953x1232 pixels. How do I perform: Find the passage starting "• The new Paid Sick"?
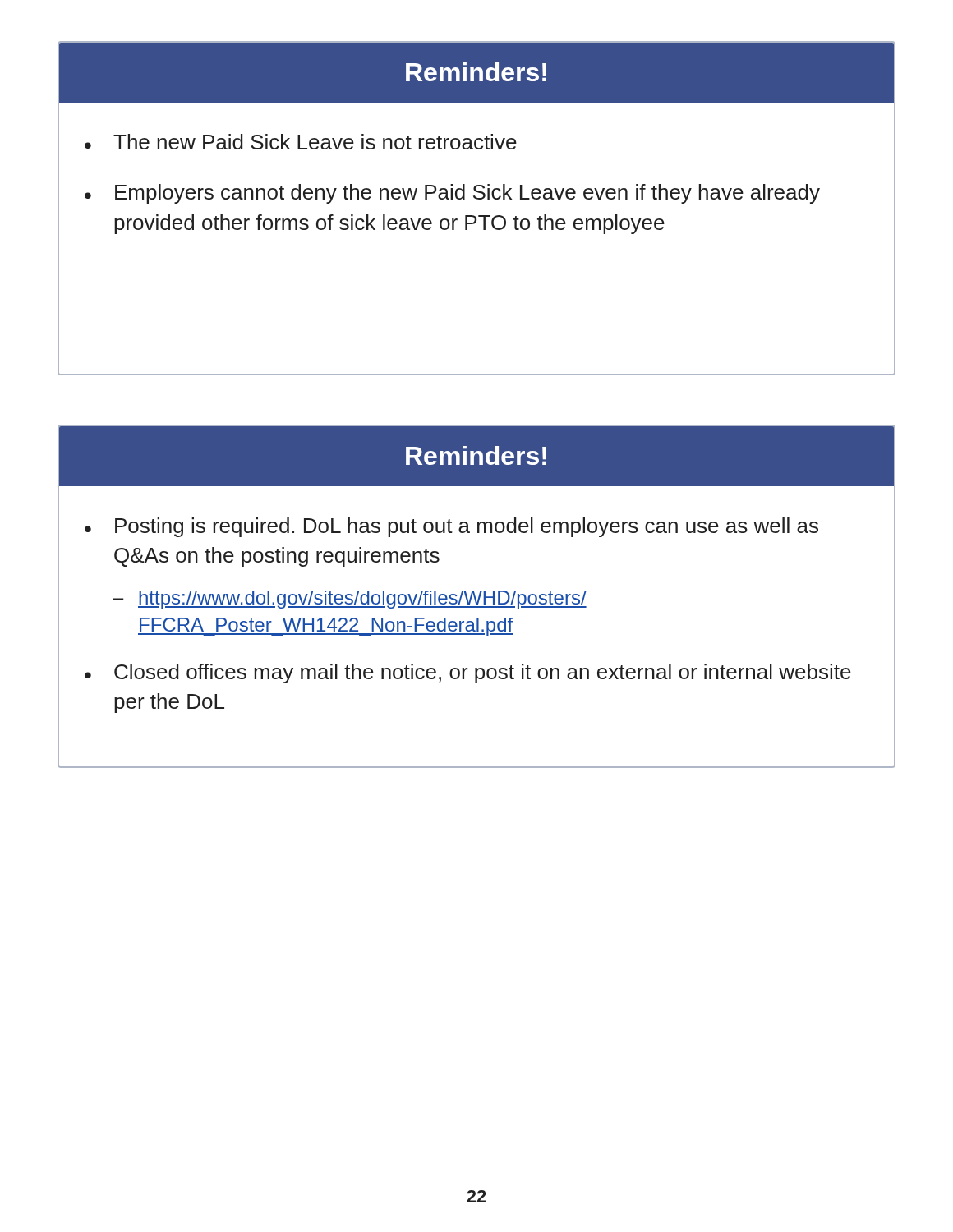[300, 144]
